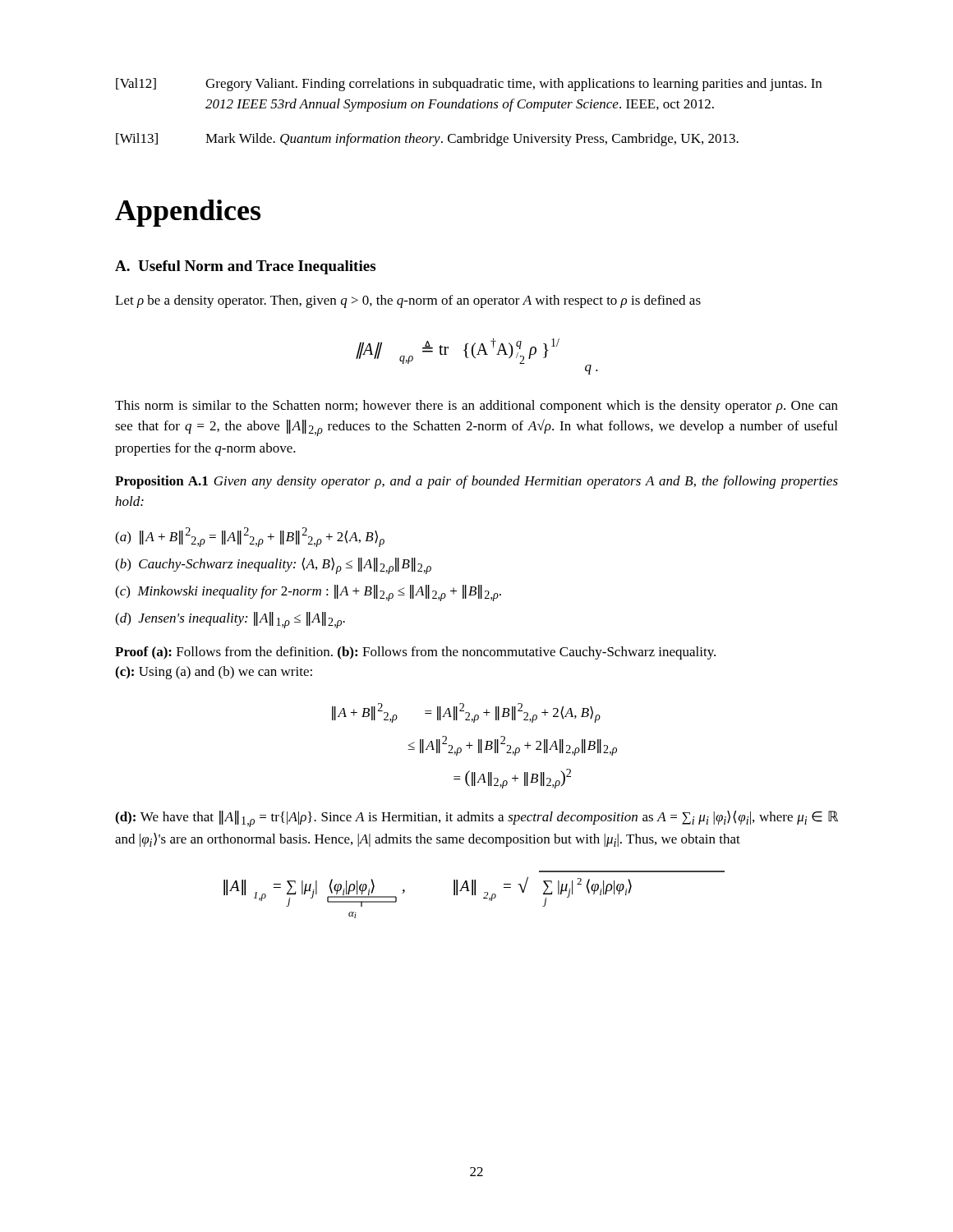
Task: Find the list item that reads "[Val12] Gregory Valiant. Finding"
Action: tap(476, 94)
